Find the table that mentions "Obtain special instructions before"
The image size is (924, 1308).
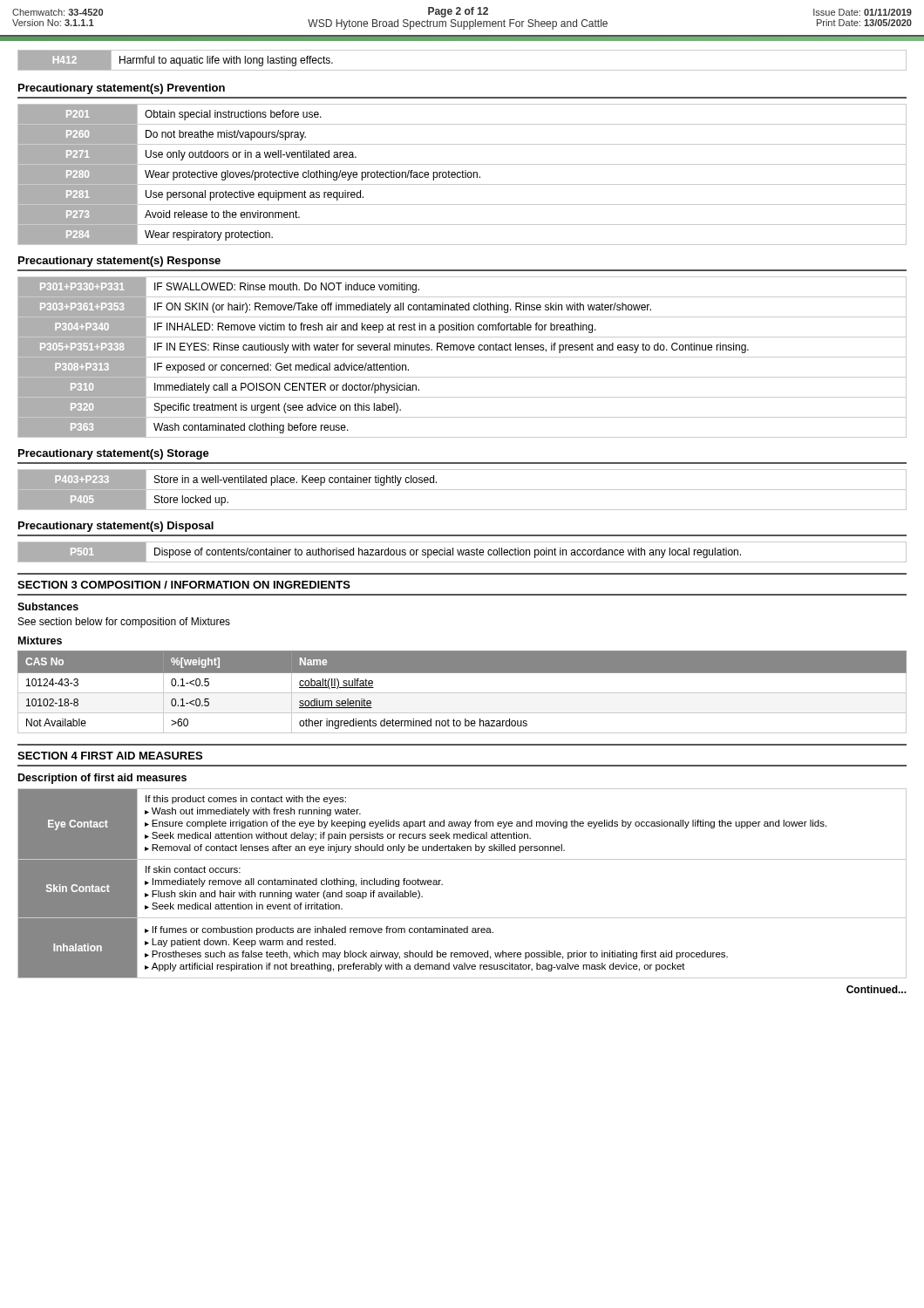pos(462,174)
